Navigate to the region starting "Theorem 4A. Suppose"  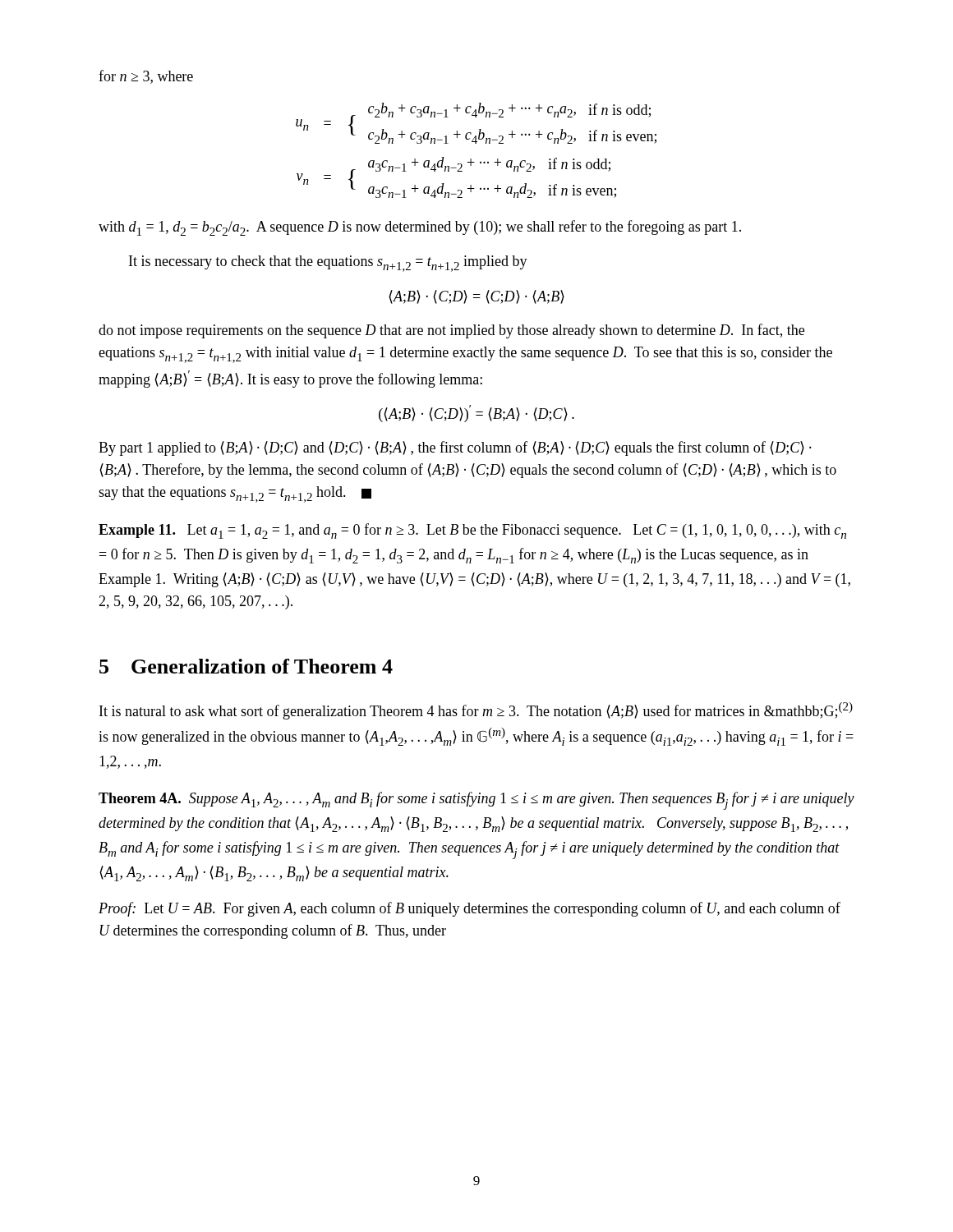[476, 837]
